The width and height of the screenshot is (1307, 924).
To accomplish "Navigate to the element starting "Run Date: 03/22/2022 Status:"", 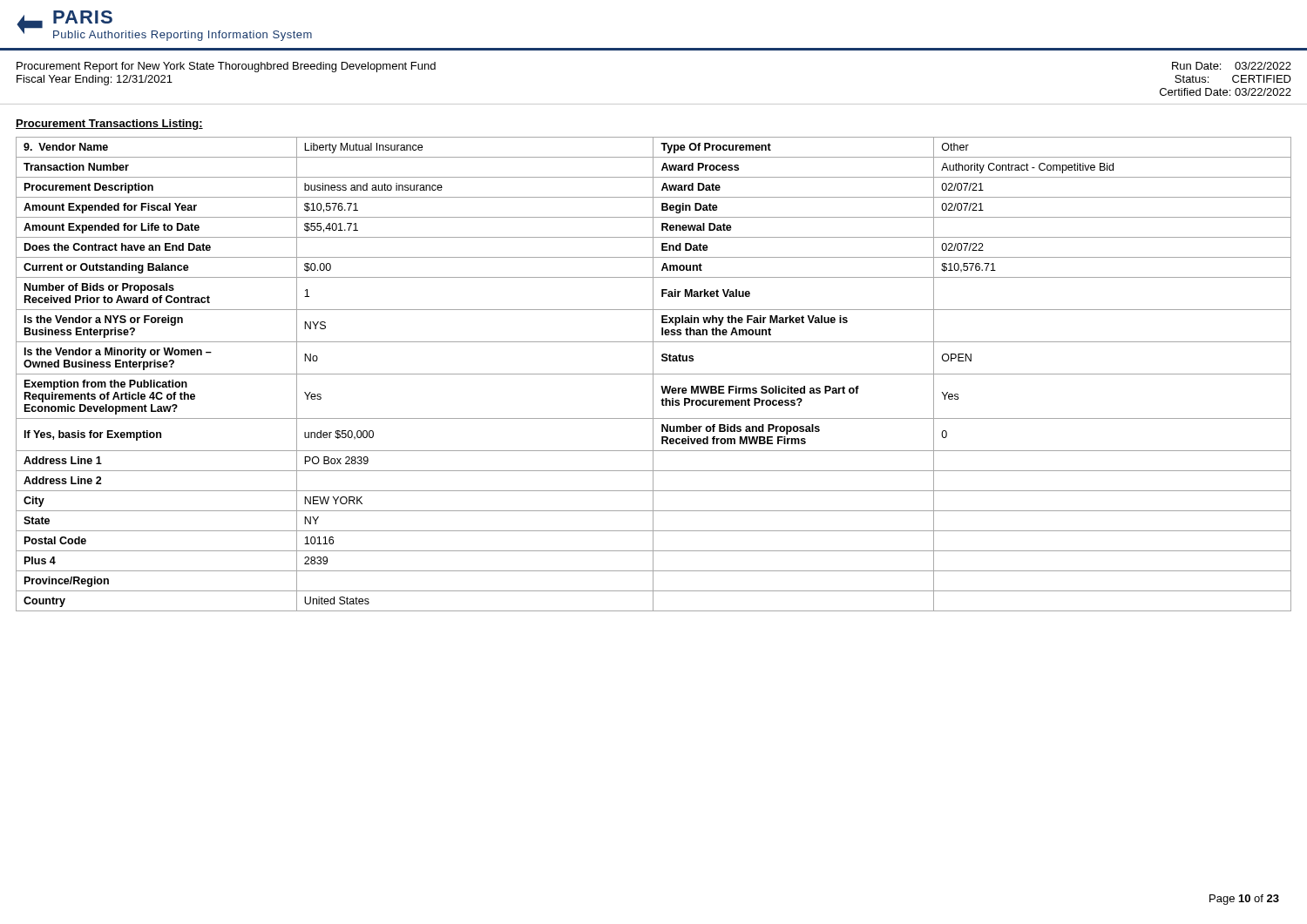I will (x=1225, y=79).
